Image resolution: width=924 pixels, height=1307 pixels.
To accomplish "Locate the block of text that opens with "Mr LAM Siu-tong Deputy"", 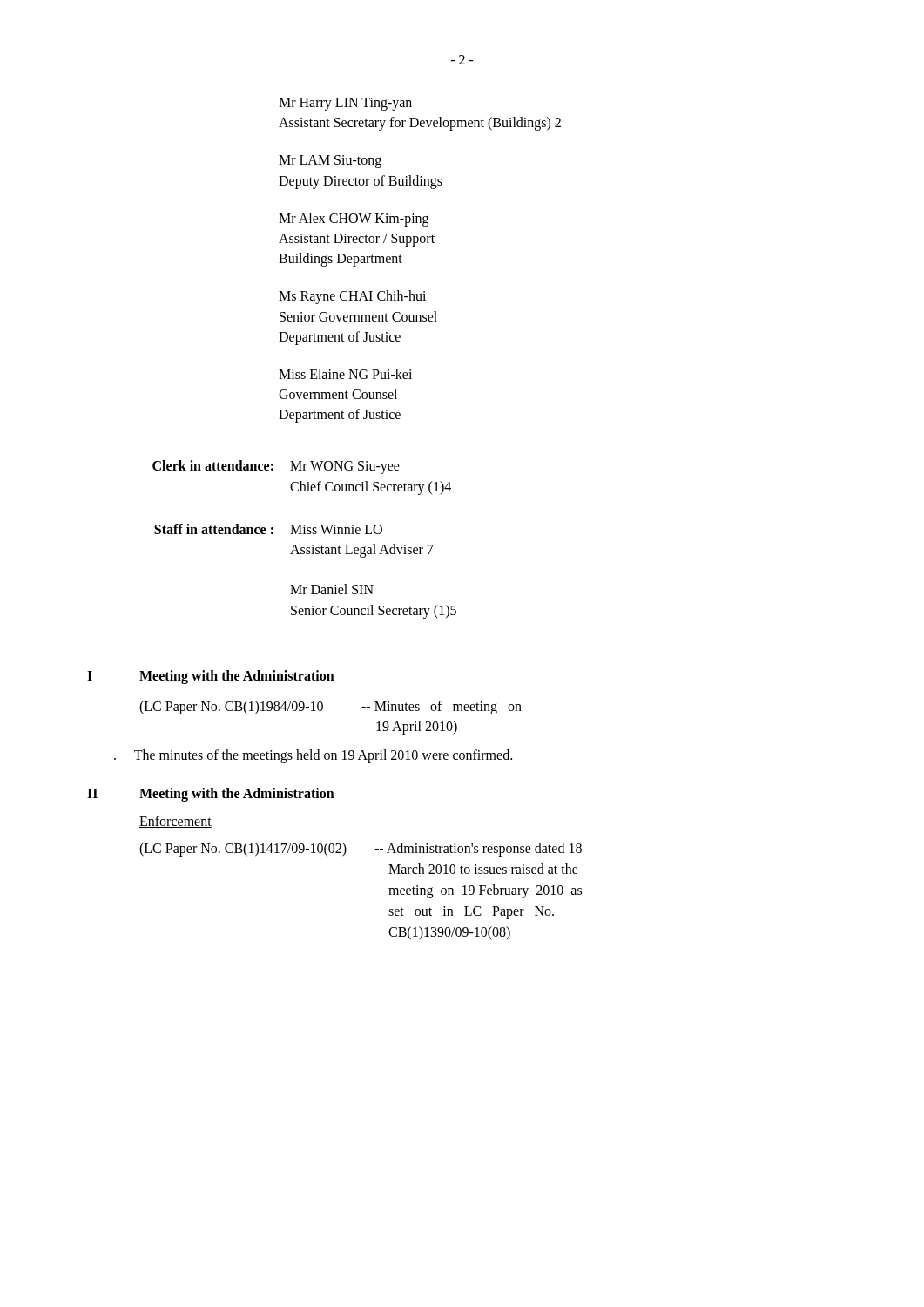I will click(361, 170).
